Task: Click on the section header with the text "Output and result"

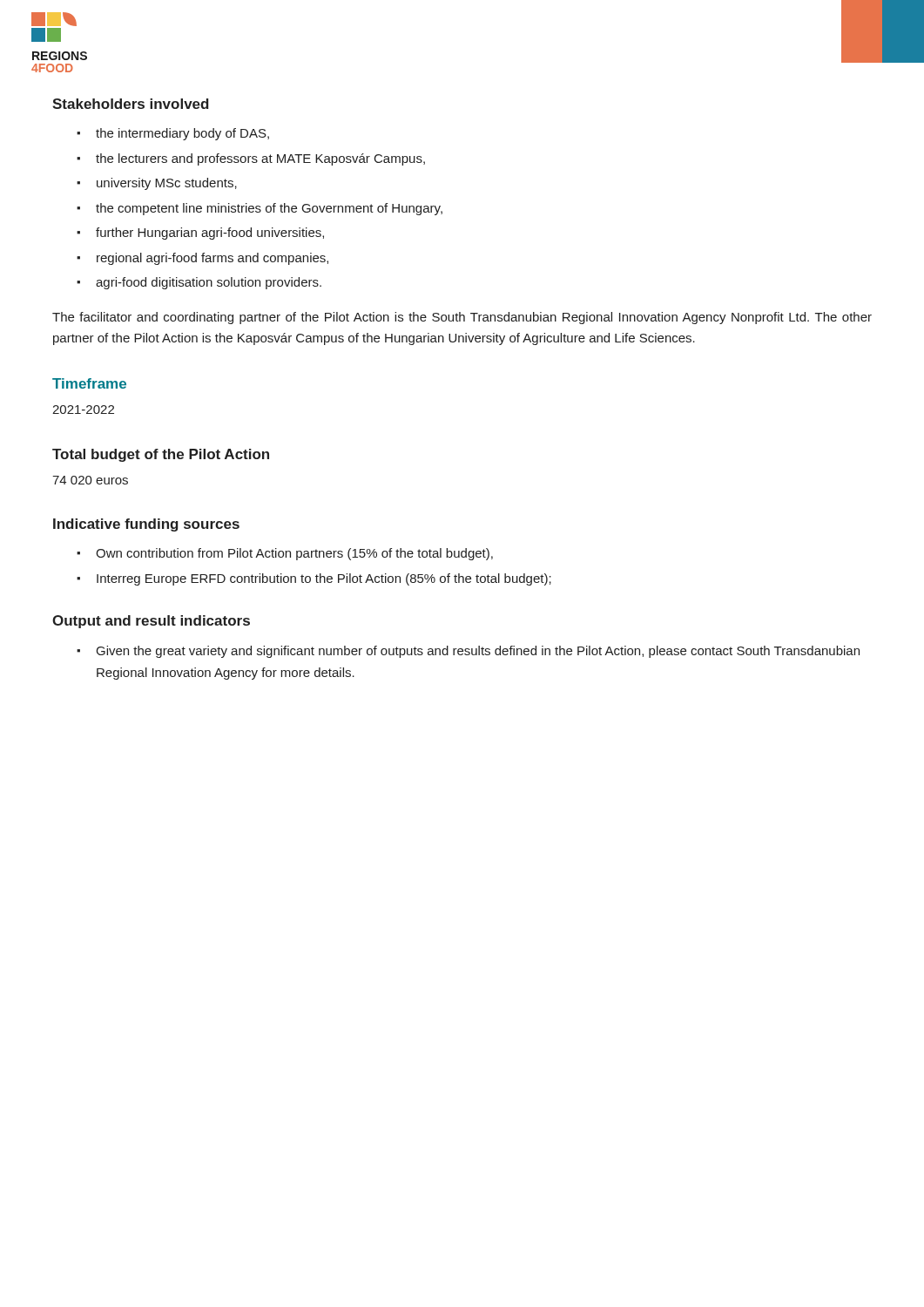Action: 151,621
